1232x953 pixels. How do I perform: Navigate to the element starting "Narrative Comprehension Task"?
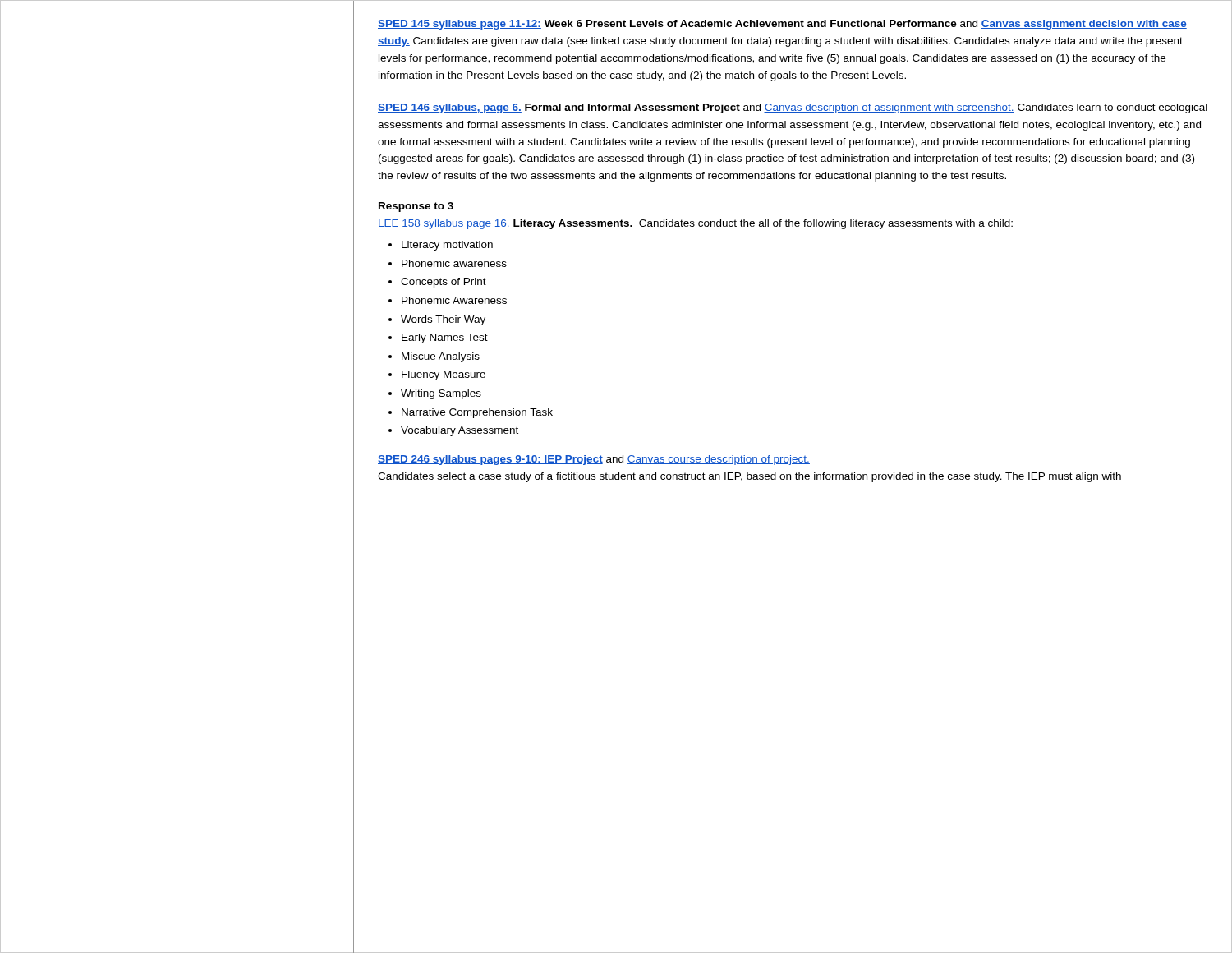(477, 412)
